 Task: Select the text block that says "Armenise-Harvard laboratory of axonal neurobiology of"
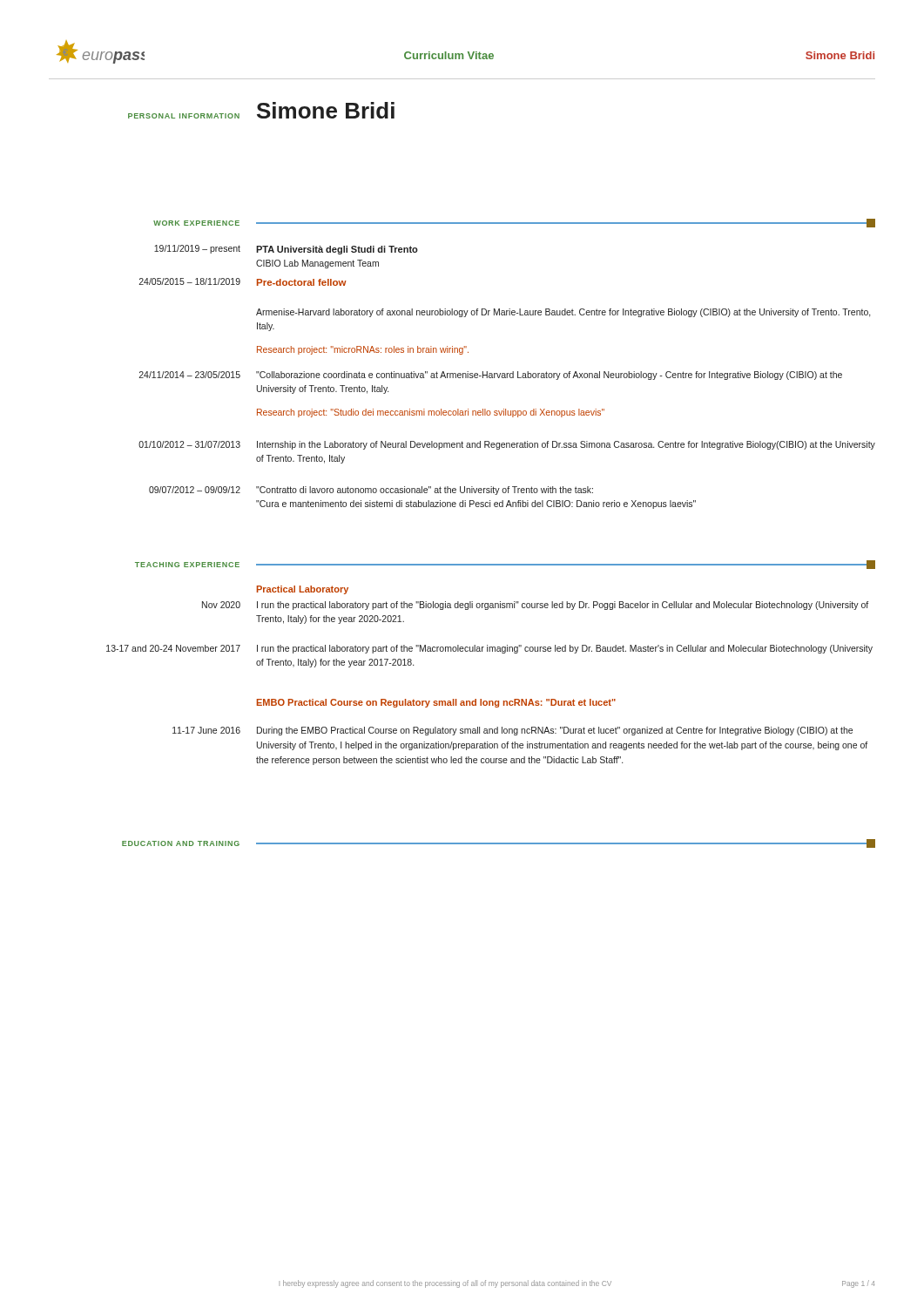point(462,319)
